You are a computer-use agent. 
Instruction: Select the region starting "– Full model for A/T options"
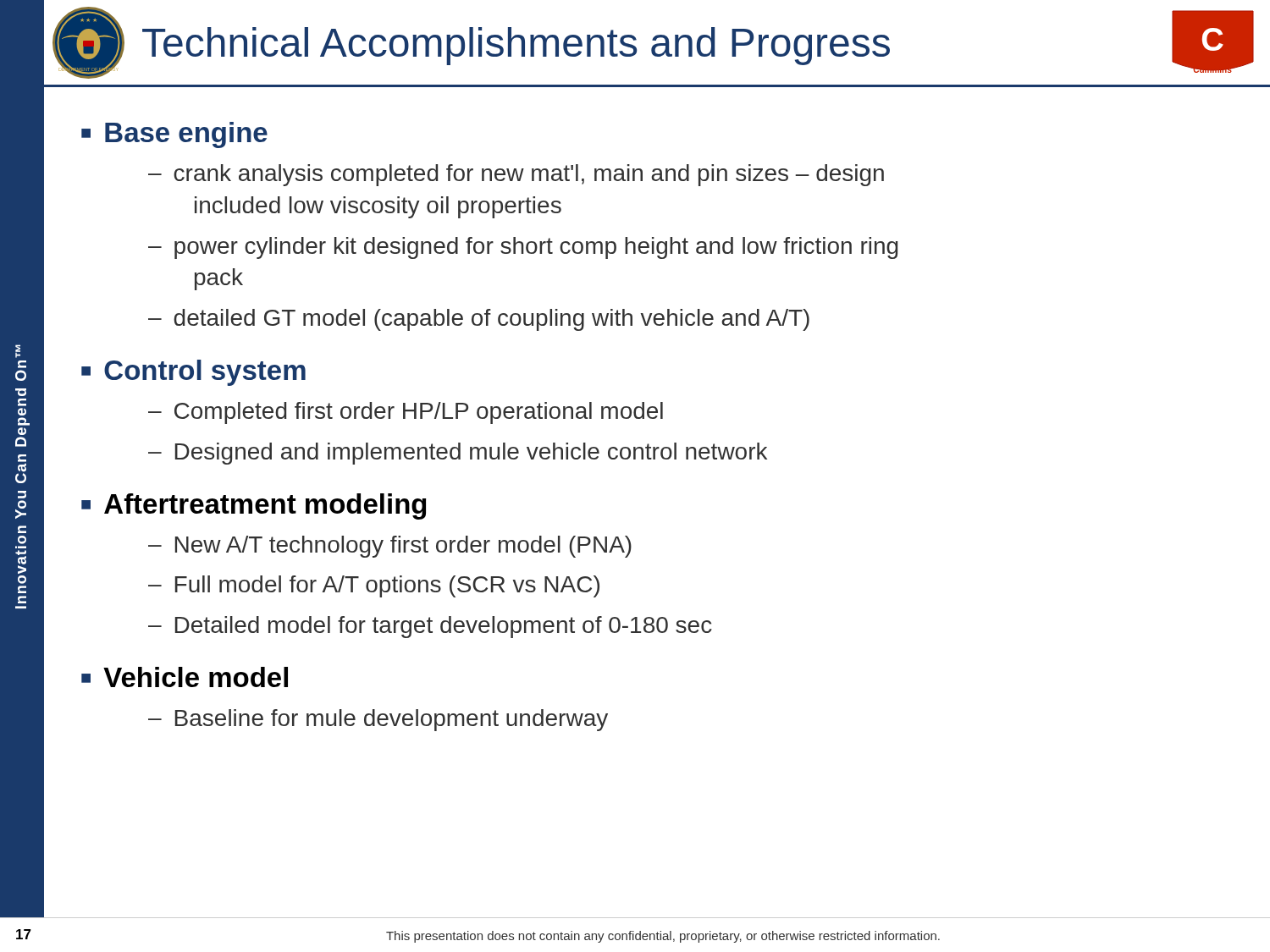pos(375,585)
